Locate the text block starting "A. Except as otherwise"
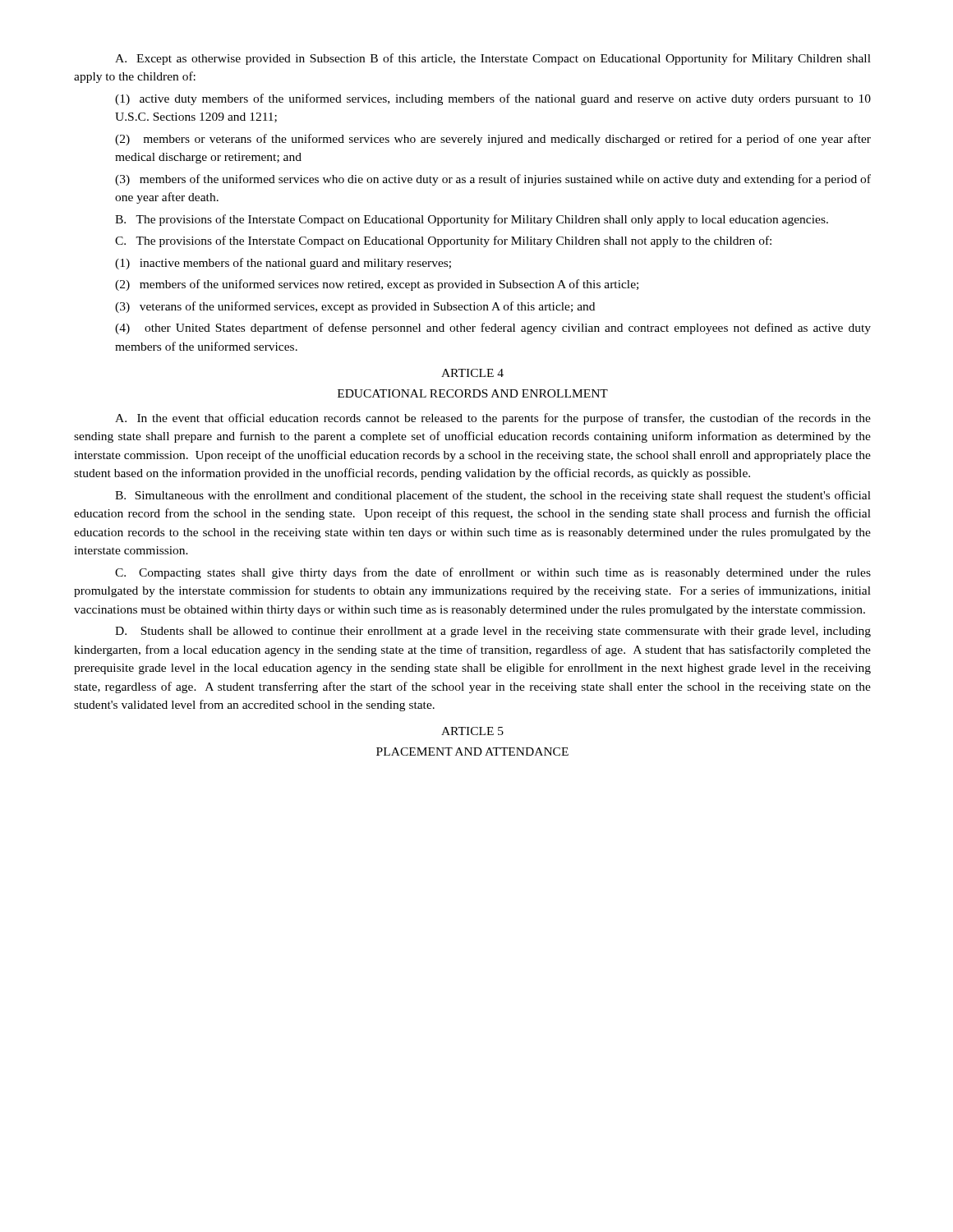 click(472, 68)
